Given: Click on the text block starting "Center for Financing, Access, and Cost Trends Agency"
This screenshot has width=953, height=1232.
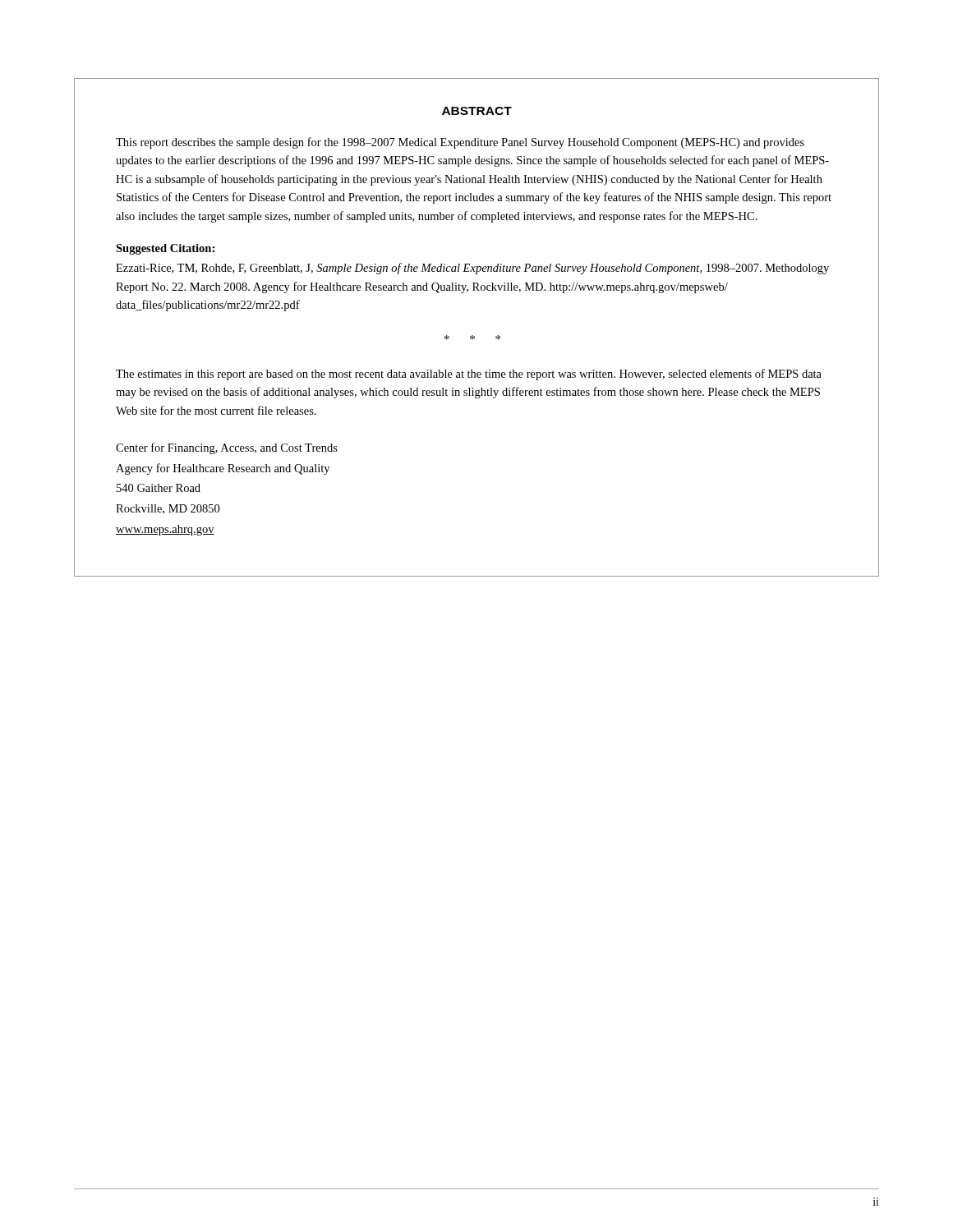Looking at the screenshot, I should [227, 448].
